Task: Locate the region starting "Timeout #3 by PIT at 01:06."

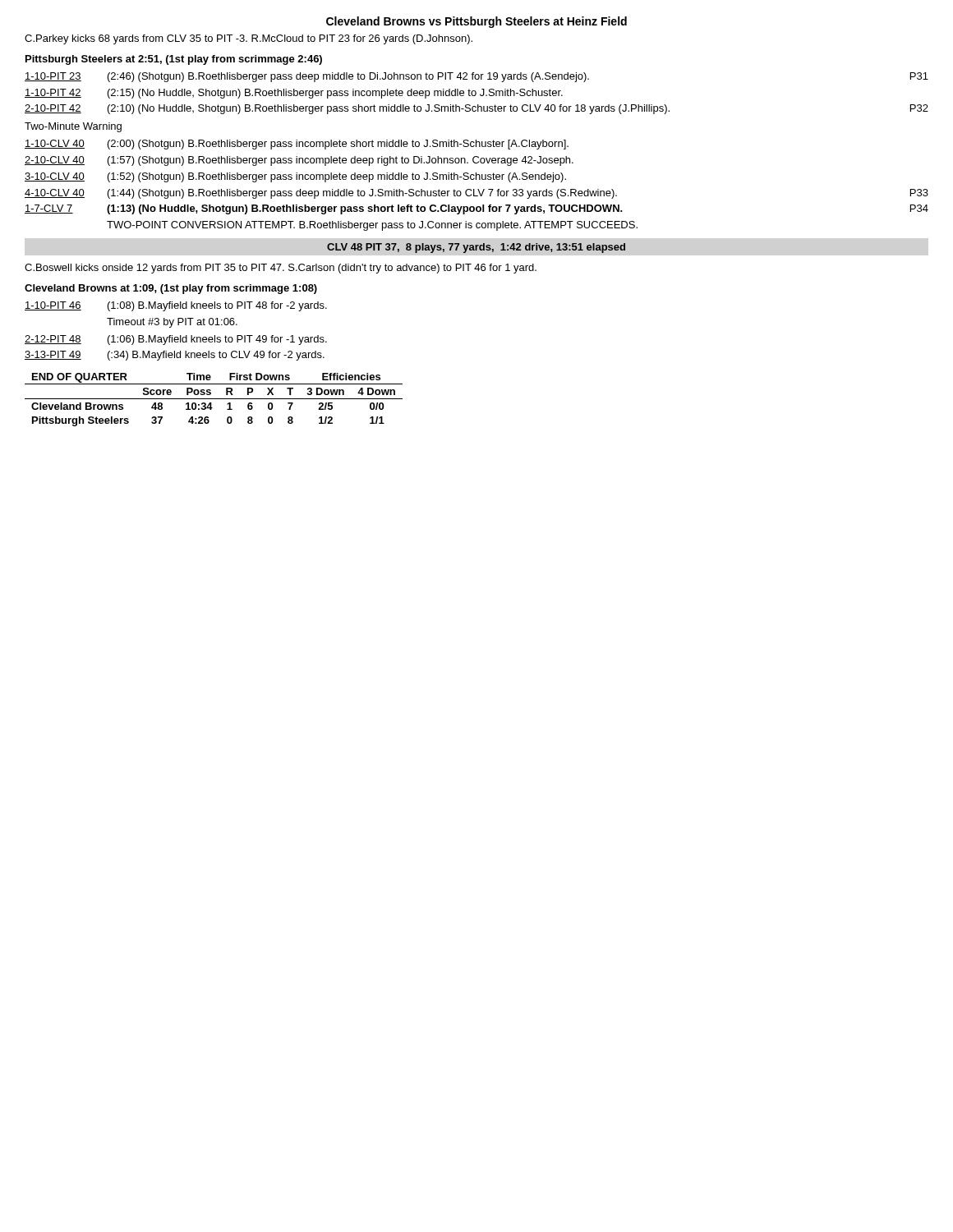Action: 172,321
